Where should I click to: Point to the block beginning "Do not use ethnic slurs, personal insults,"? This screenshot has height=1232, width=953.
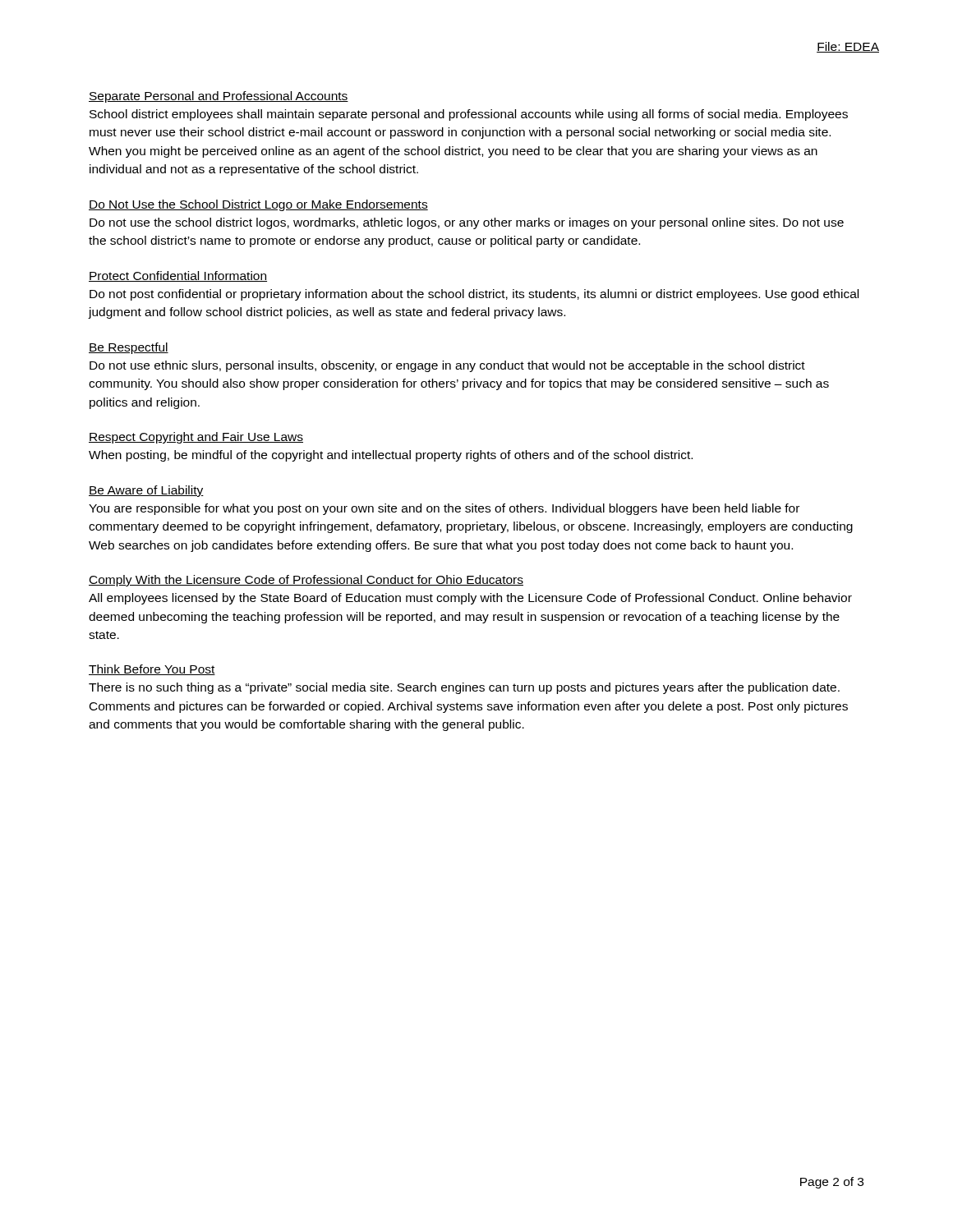(x=459, y=383)
